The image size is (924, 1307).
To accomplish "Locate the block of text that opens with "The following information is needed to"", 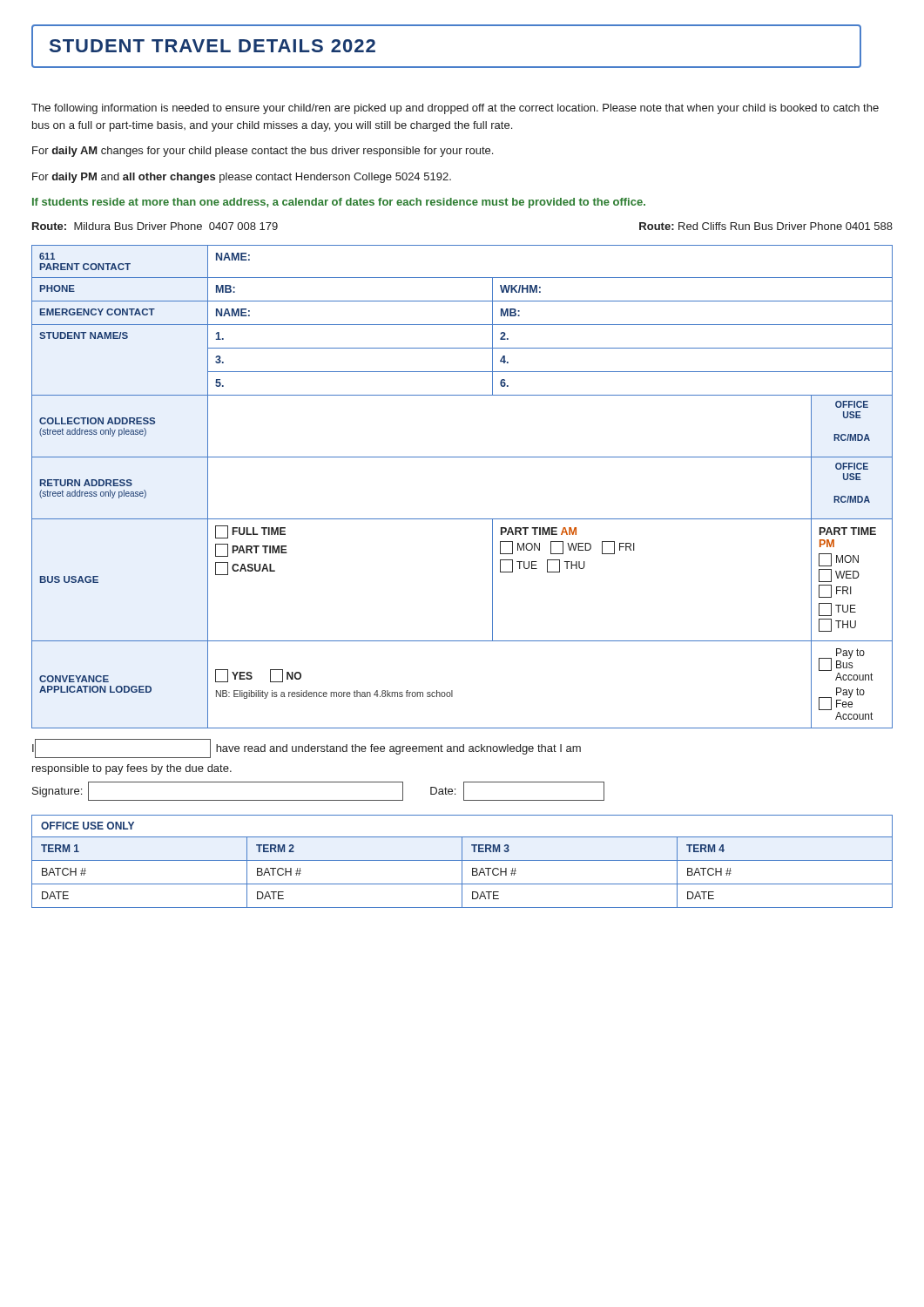I will [455, 116].
